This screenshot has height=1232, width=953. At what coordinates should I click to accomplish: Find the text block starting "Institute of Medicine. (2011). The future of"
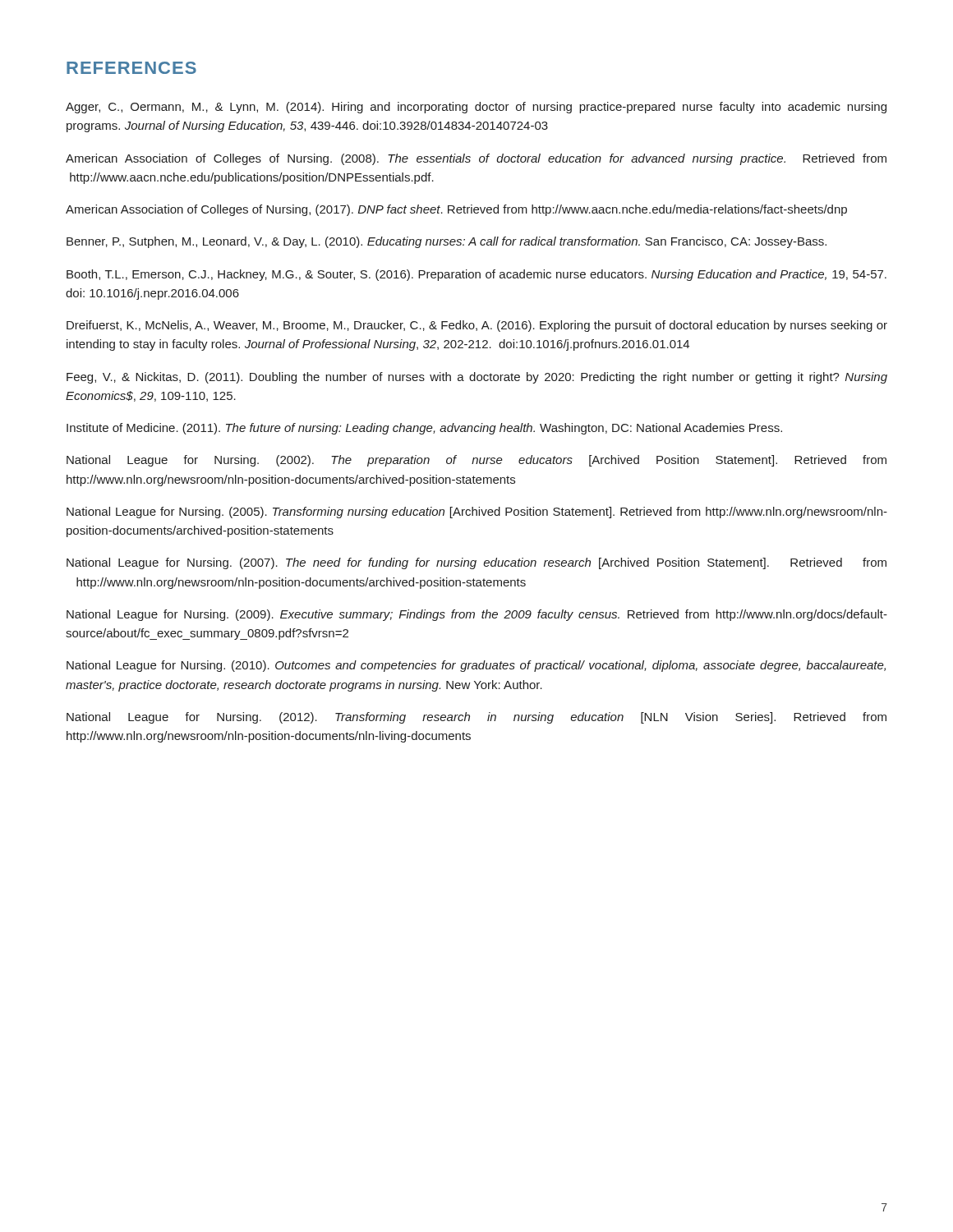tap(424, 428)
